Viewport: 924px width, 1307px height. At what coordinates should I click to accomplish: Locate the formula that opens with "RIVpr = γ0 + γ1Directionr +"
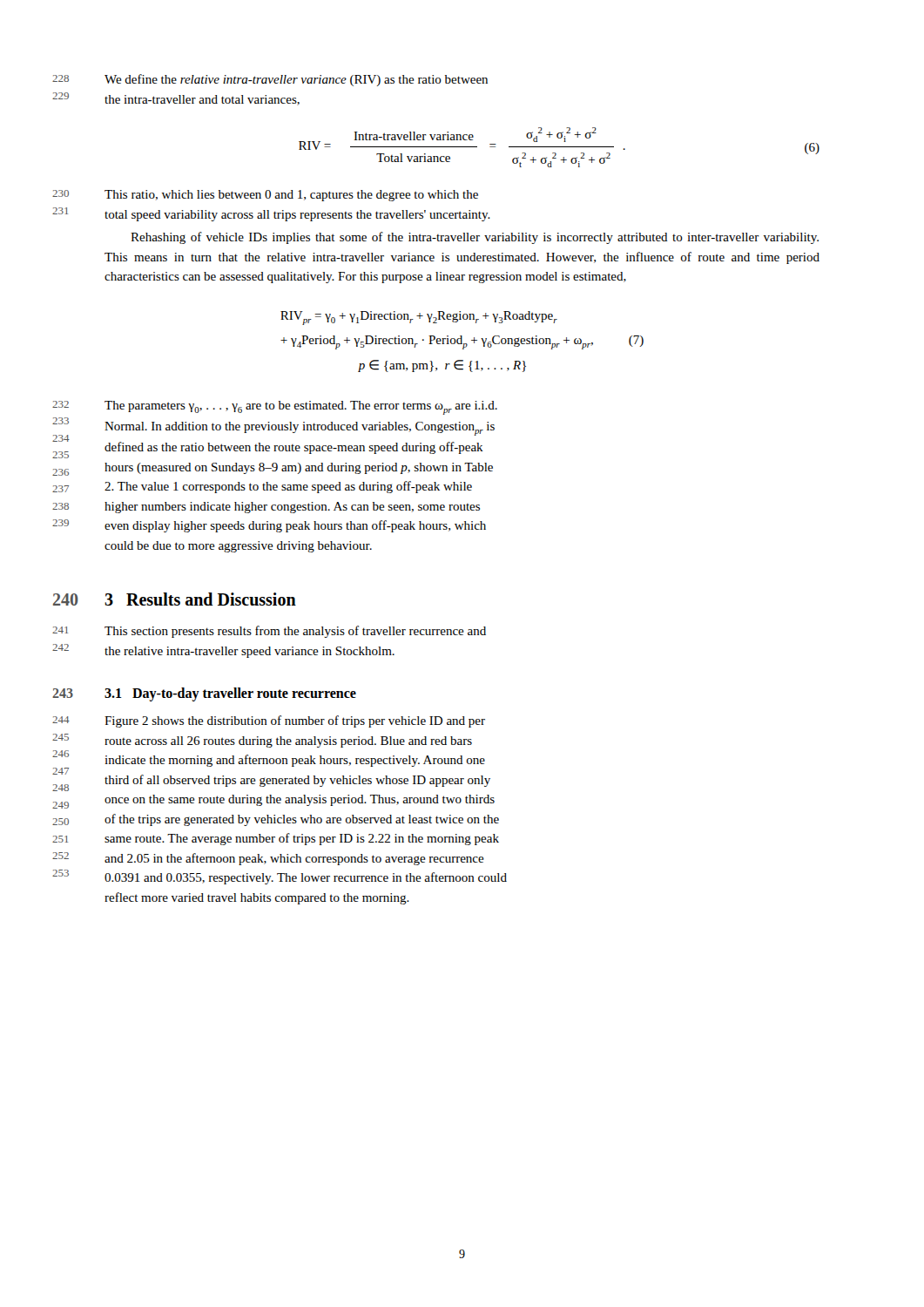462,341
